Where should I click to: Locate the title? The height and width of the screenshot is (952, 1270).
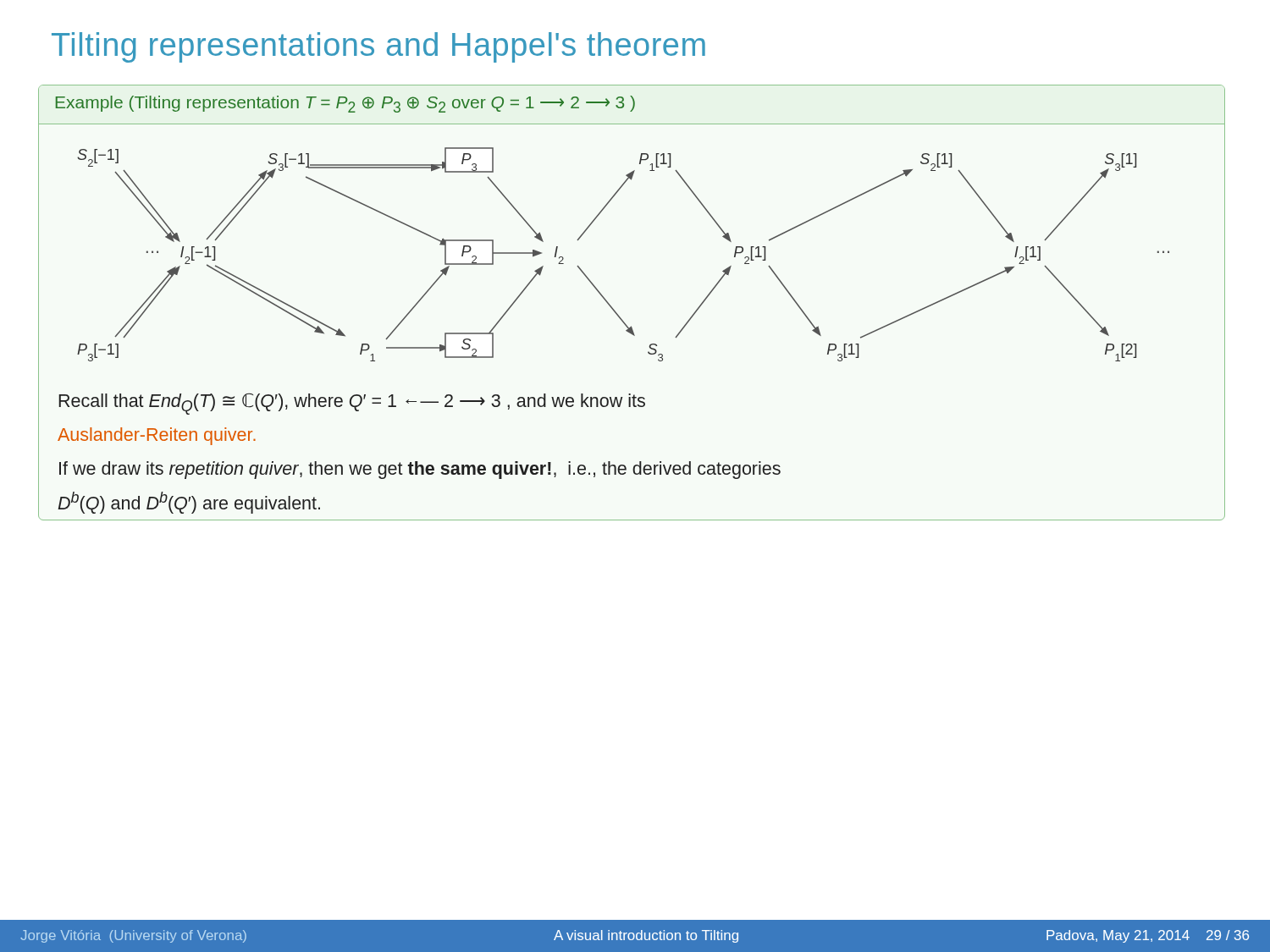click(379, 45)
